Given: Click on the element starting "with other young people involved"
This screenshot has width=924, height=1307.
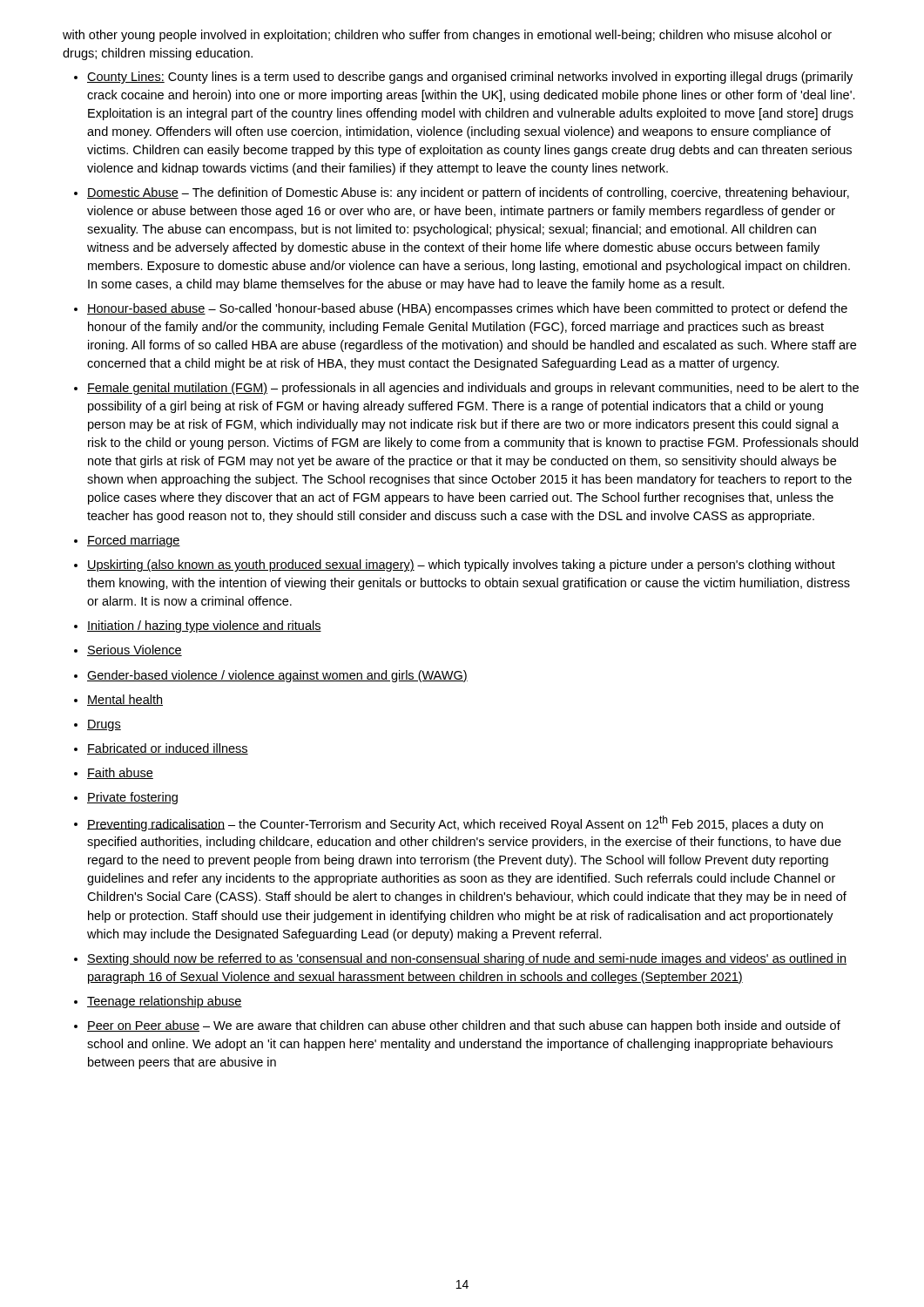Looking at the screenshot, I should pyautogui.click(x=447, y=44).
